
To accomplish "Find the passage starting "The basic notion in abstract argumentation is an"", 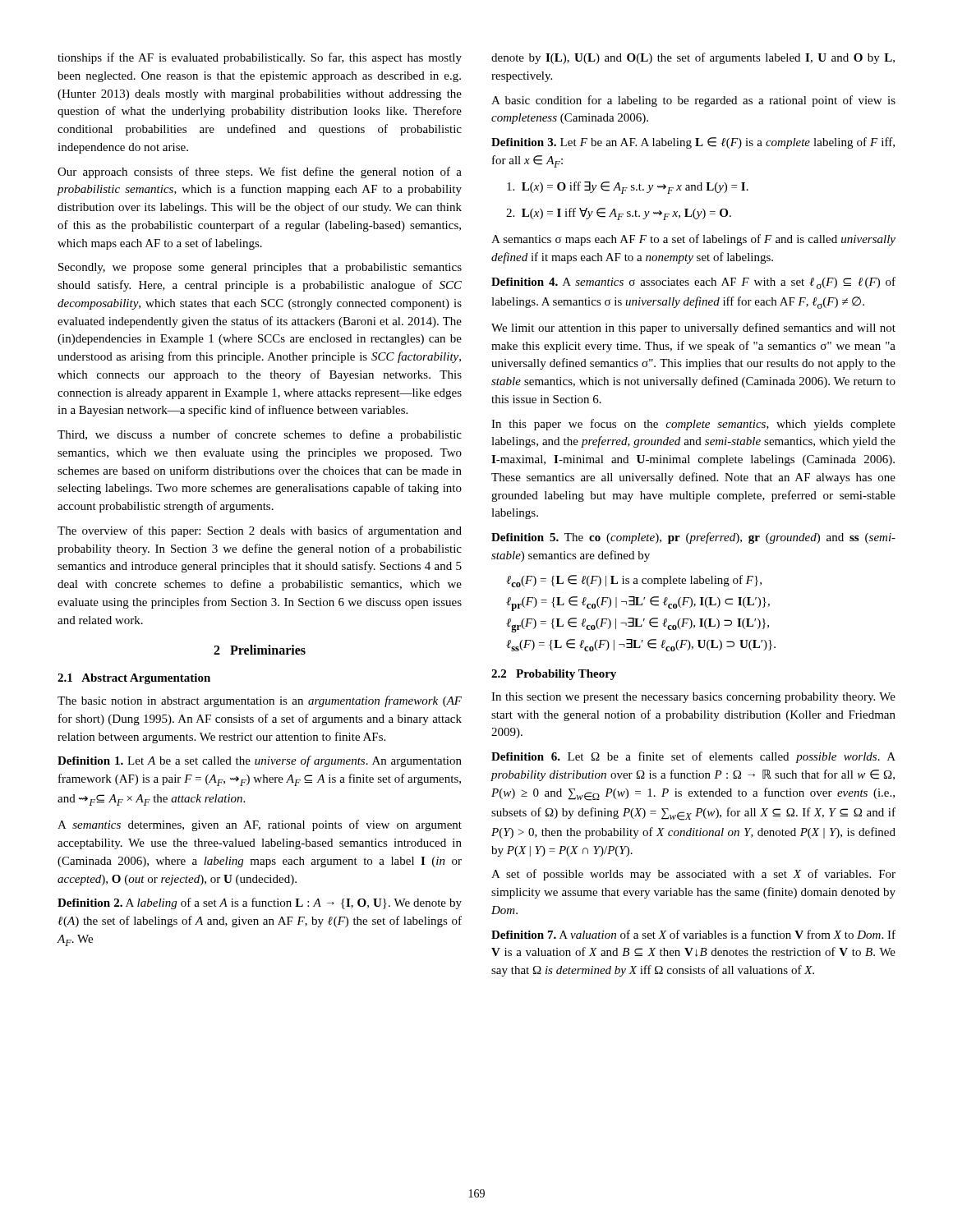I will [x=260, y=719].
